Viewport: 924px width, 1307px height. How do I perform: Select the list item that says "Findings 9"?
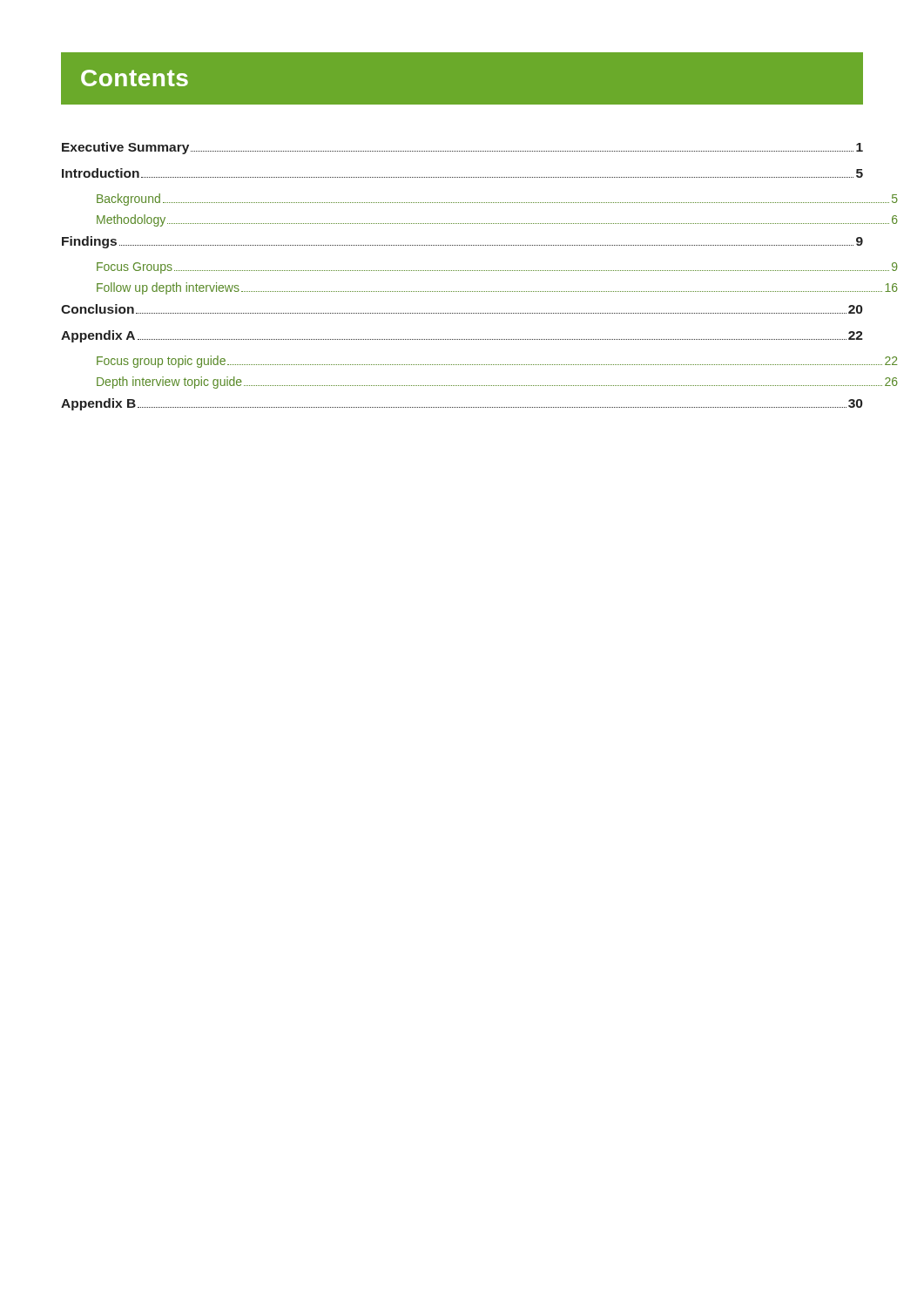point(462,241)
